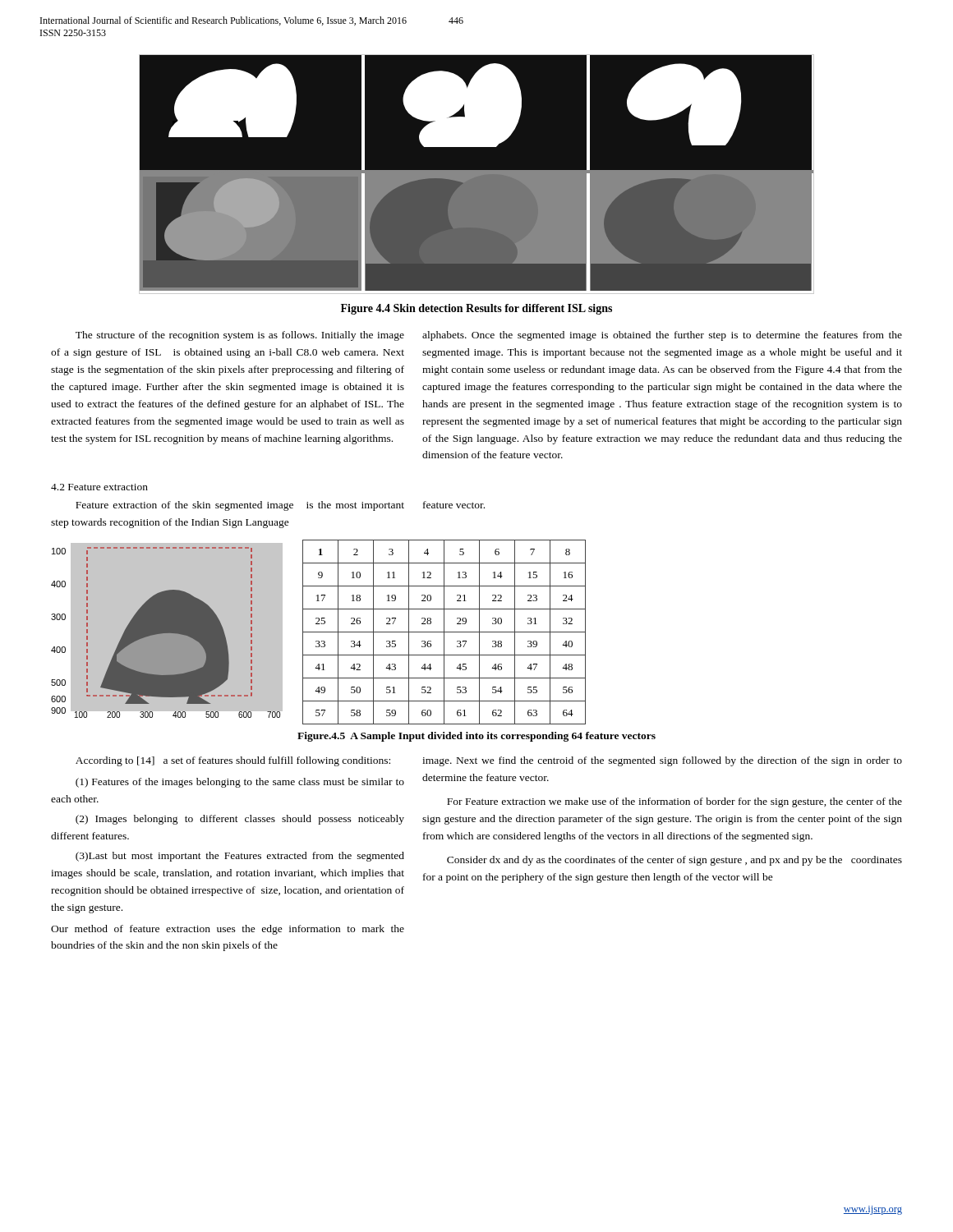This screenshot has width=953, height=1232.
Task: Find the text starting "(1) Features of the images belonging"
Action: tap(228, 790)
